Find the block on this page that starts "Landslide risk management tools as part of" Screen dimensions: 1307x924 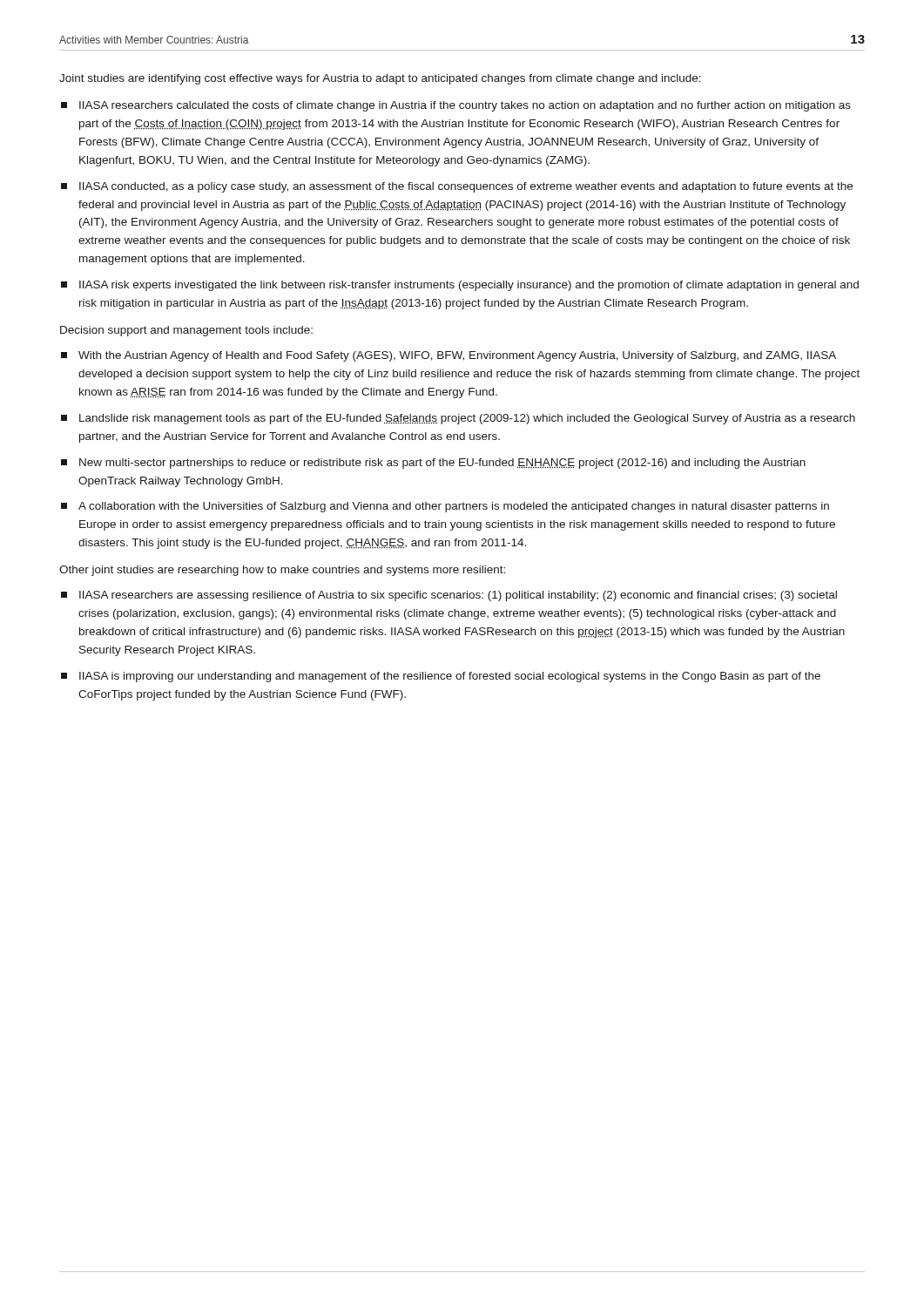(463, 428)
